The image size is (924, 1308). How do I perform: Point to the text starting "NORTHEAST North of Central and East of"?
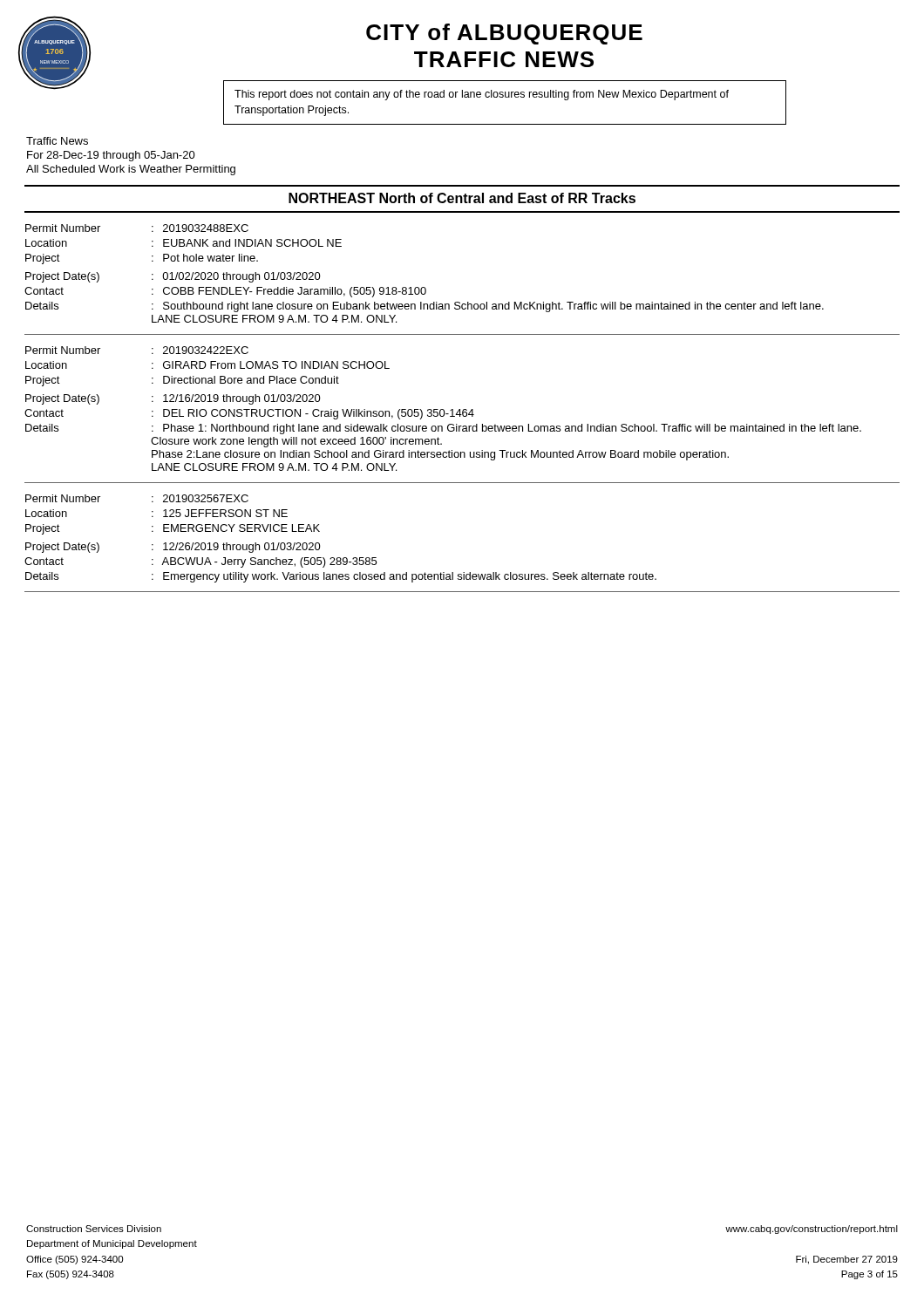click(x=462, y=199)
